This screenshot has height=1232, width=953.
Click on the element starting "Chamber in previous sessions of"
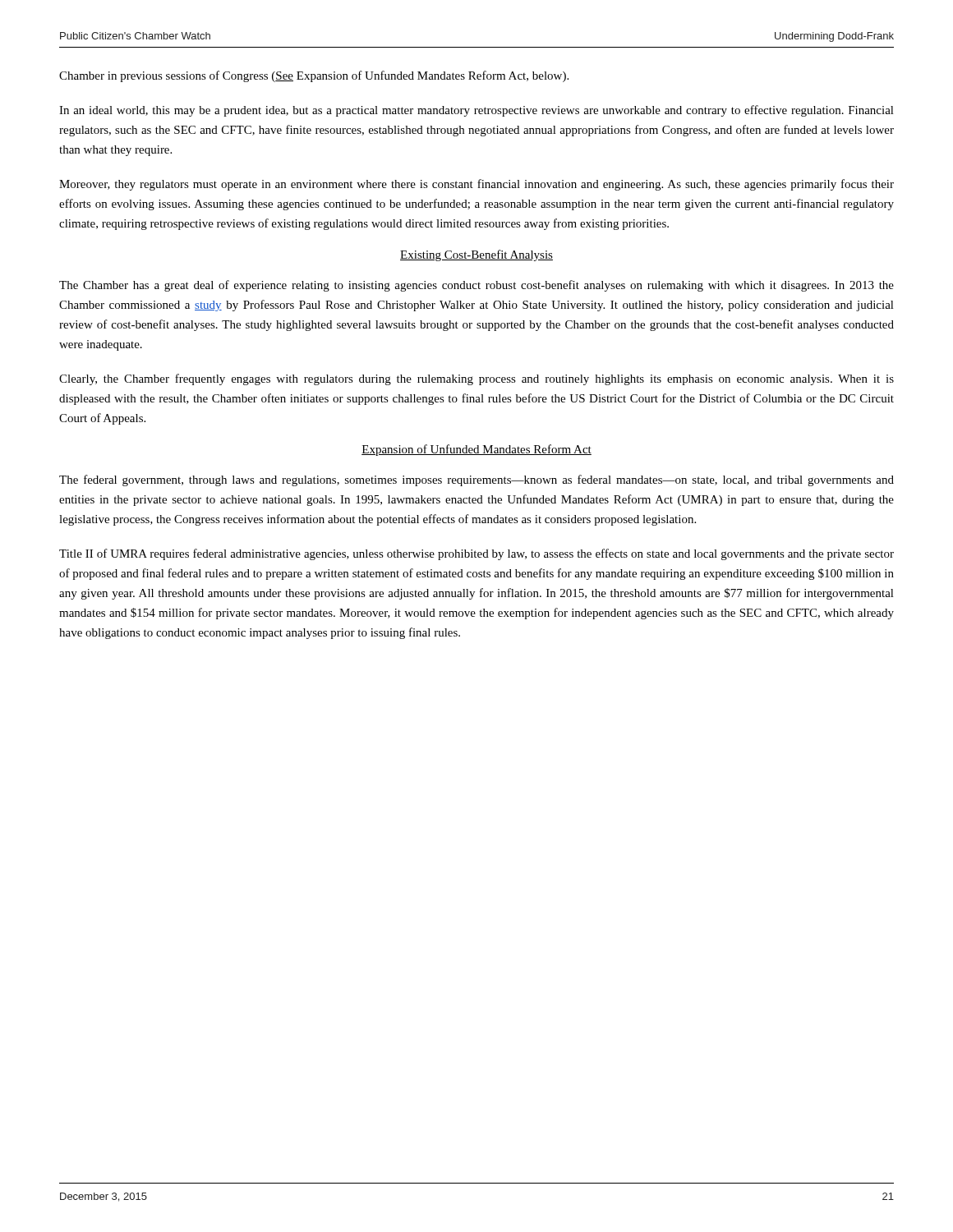coord(314,76)
